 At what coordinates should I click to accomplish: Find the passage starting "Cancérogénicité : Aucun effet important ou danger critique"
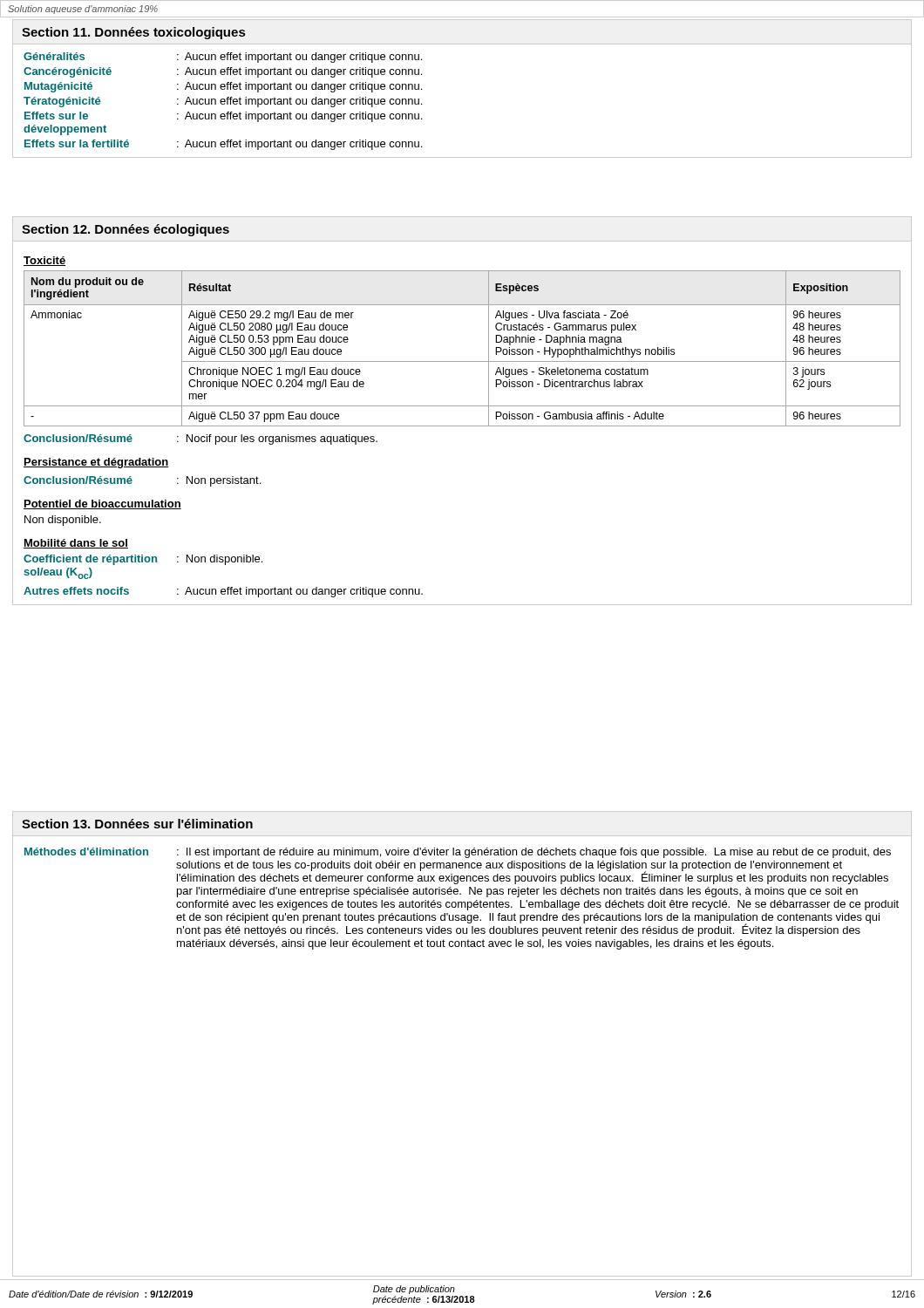tap(223, 71)
